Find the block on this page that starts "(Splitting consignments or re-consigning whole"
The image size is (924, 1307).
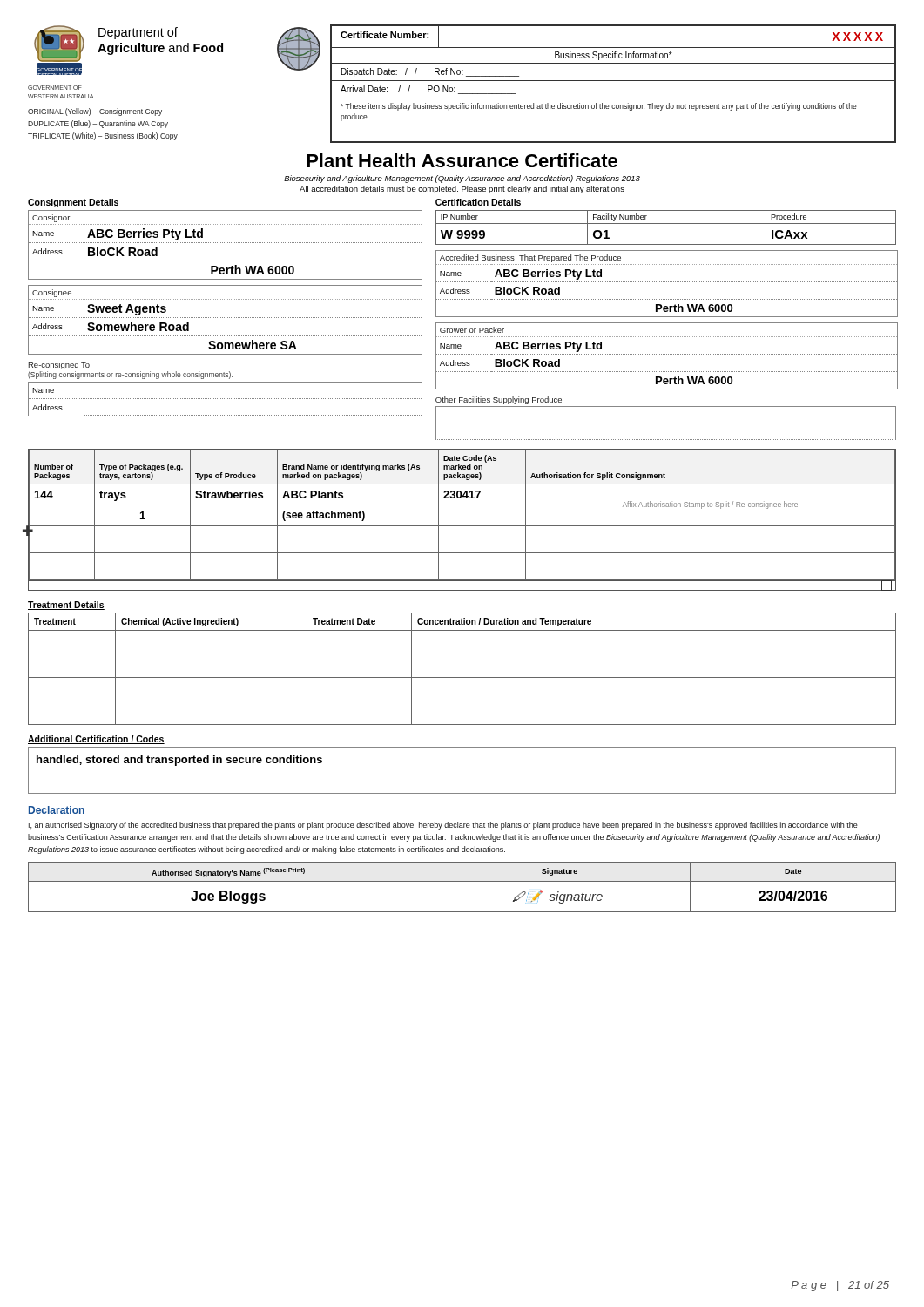[131, 375]
